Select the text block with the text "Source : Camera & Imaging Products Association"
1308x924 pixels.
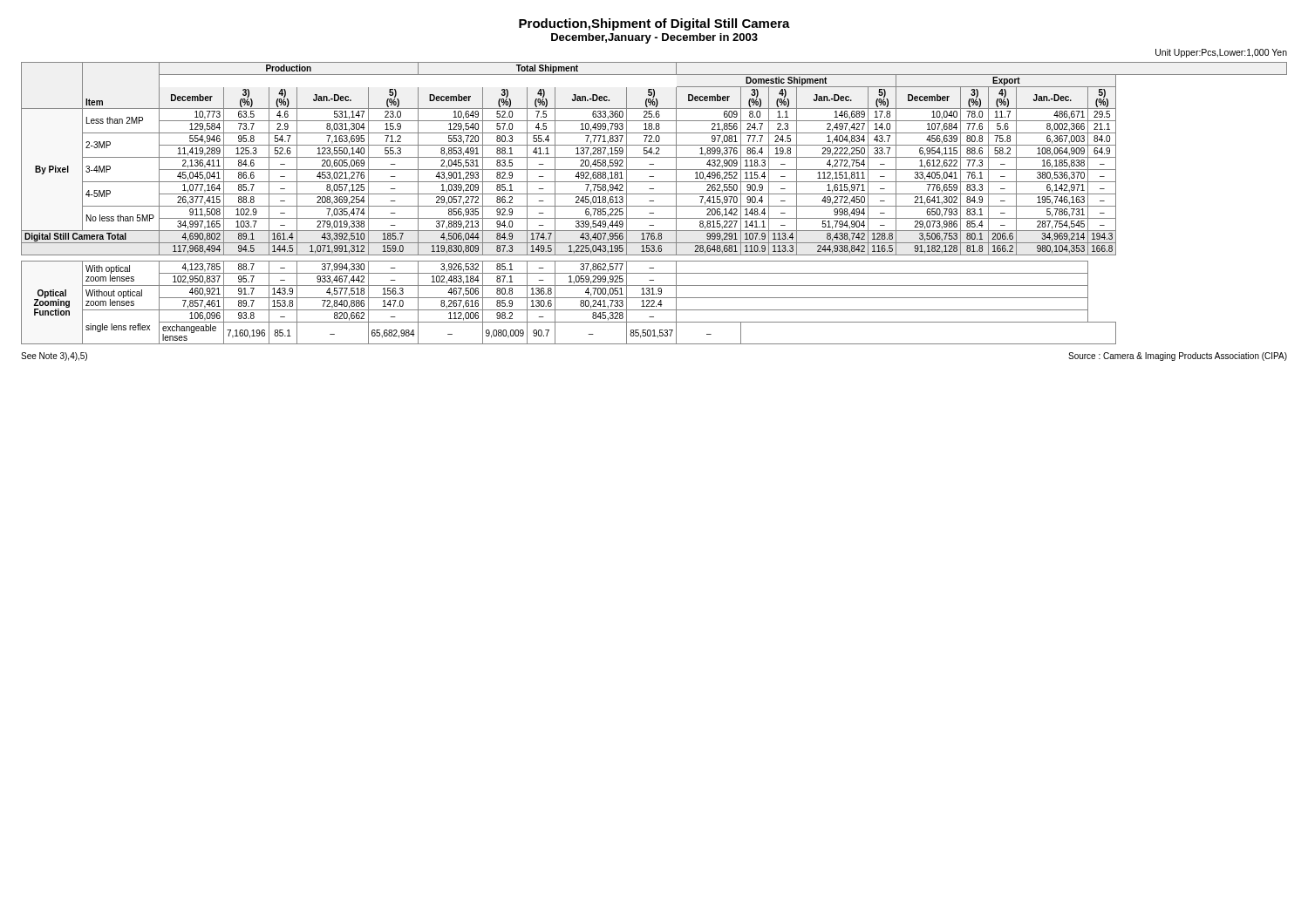click(1178, 356)
